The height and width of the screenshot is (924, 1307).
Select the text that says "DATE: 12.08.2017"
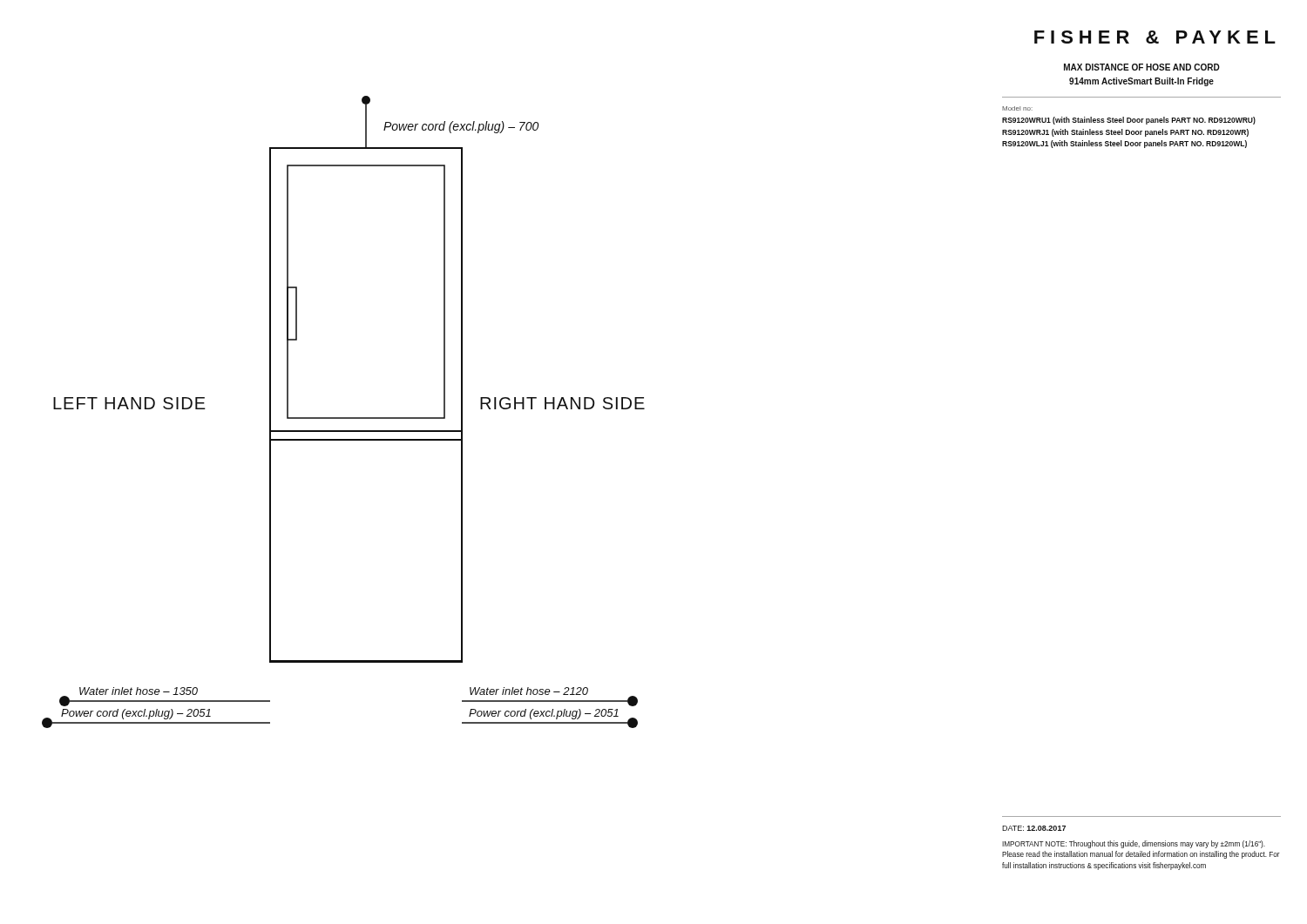point(1034,828)
